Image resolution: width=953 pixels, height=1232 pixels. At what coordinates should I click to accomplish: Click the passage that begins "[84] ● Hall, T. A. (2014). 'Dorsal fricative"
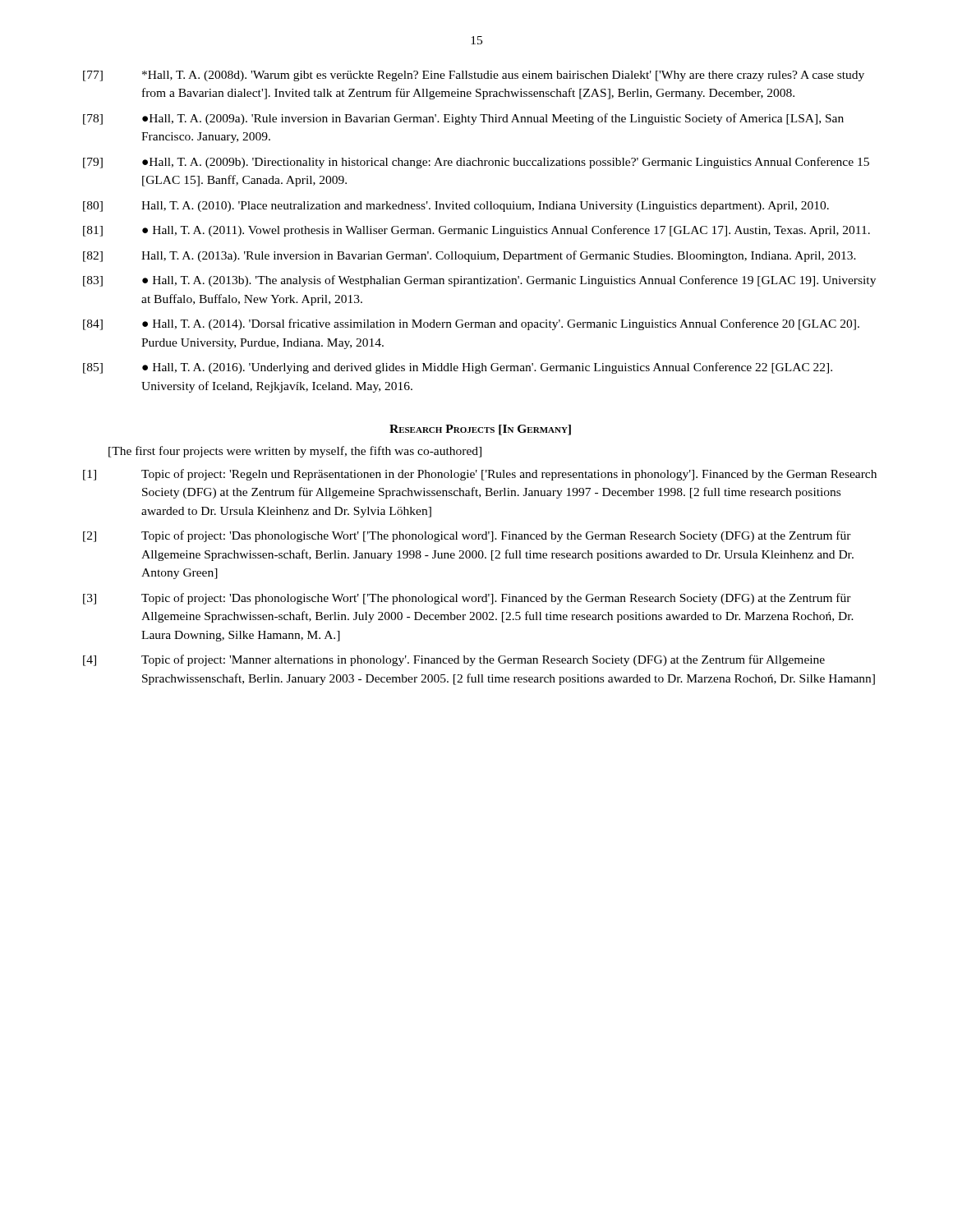pyautogui.click(x=481, y=333)
